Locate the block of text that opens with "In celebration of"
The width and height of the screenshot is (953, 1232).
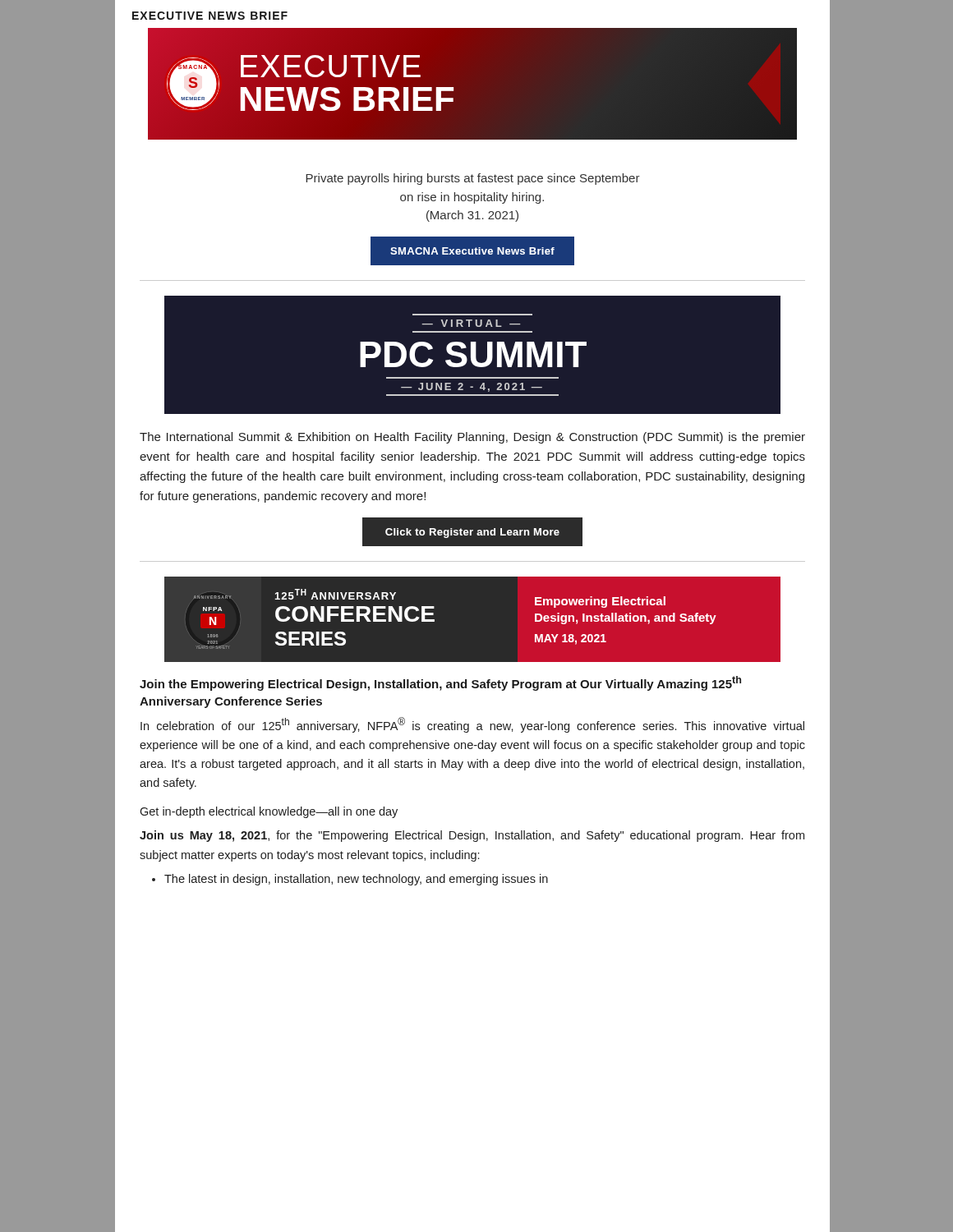472,753
